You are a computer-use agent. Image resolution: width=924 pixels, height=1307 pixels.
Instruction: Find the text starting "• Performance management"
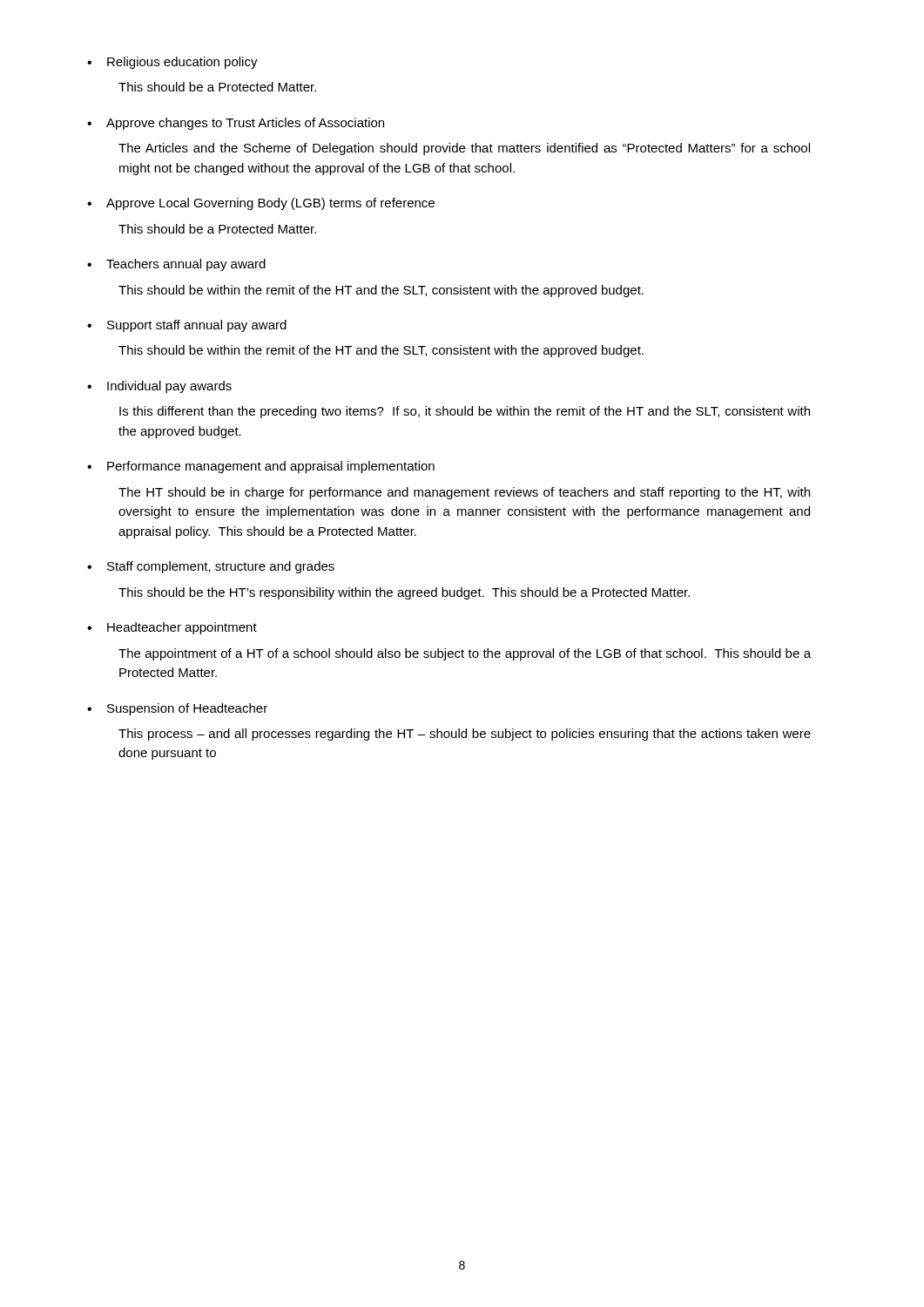click(261, 467)
